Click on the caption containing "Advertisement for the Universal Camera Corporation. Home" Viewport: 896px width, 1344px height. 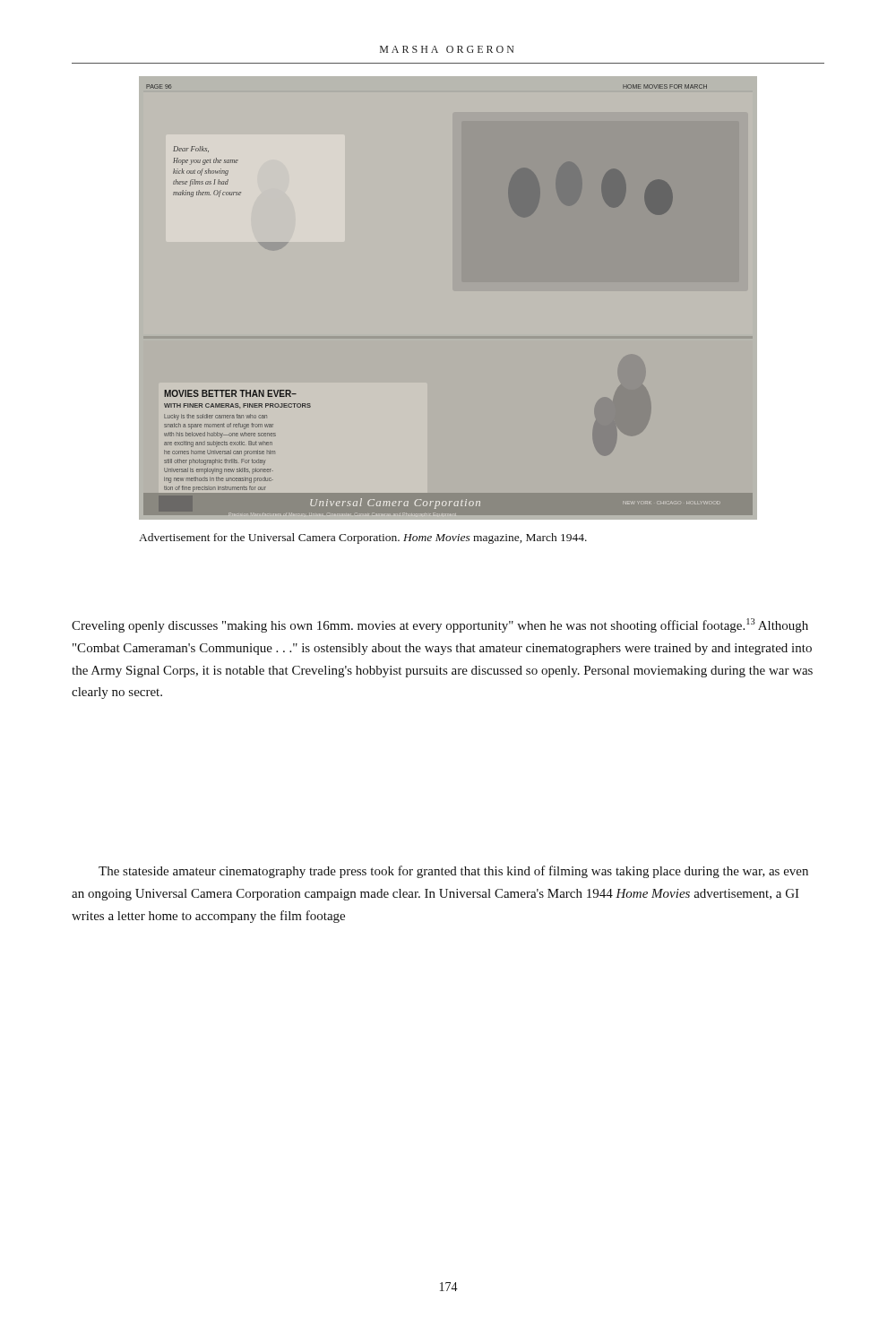point(363,537)
